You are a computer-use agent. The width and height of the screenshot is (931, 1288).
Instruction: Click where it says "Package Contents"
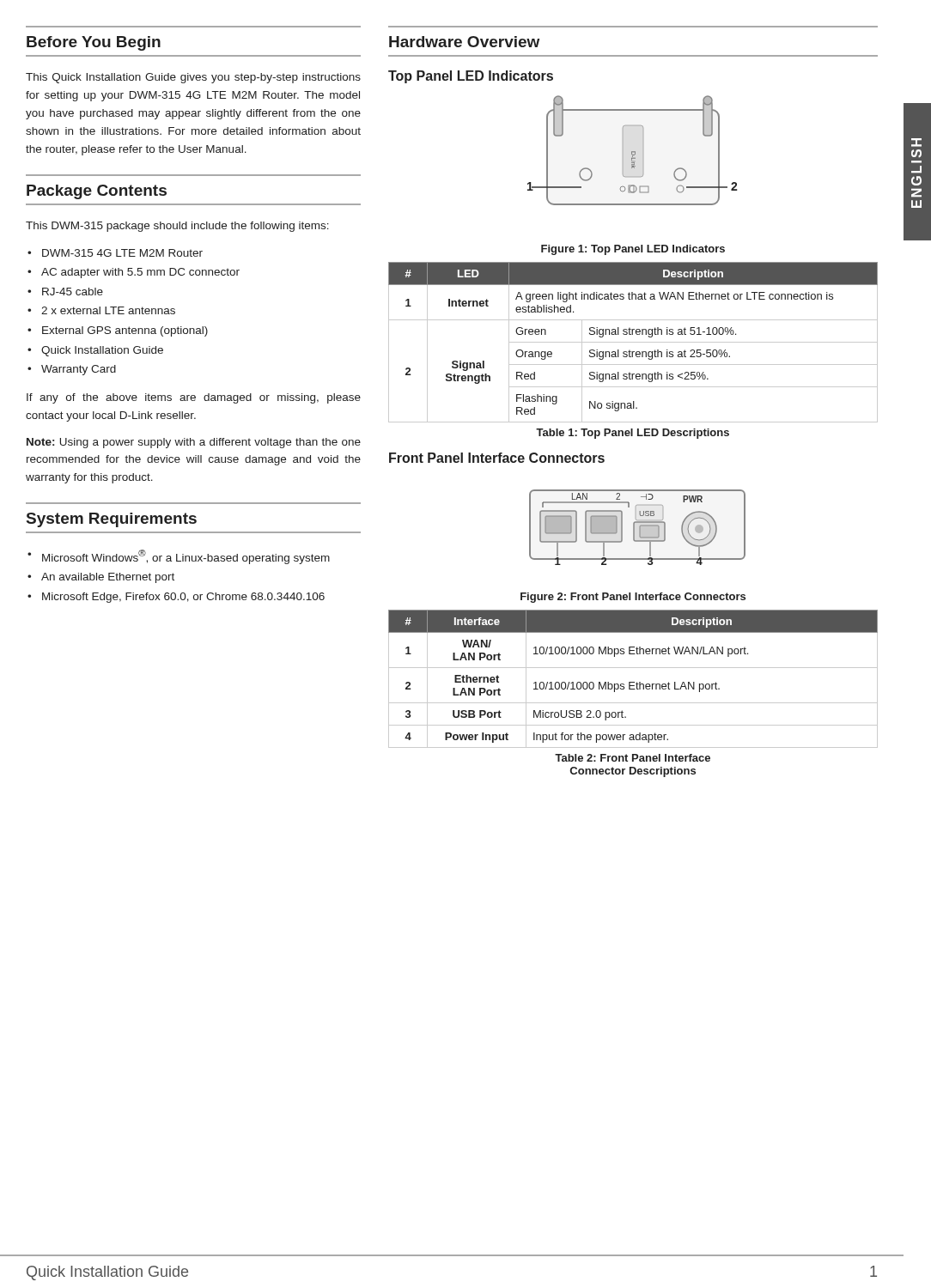(96, 190)
